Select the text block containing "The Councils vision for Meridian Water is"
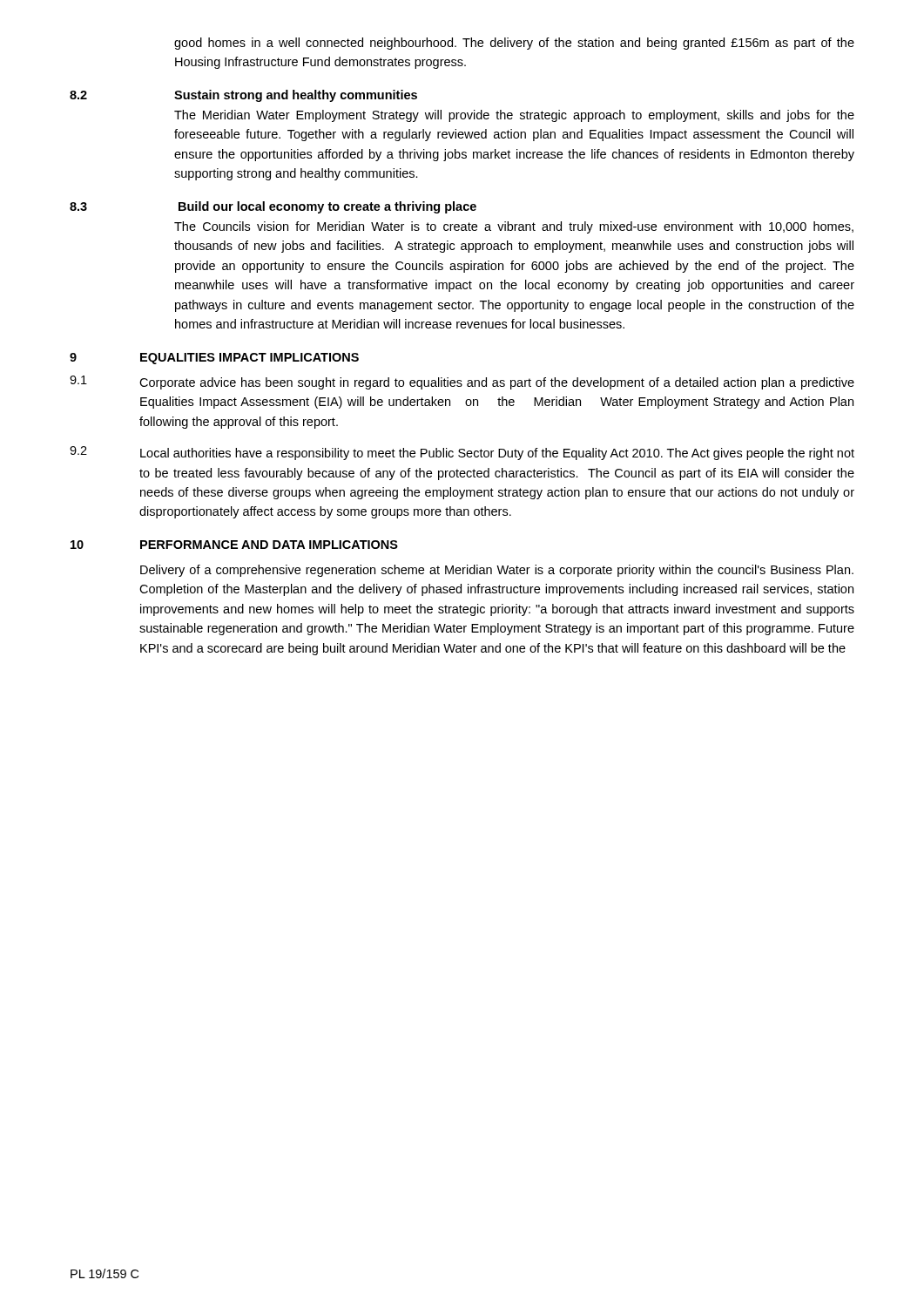924x1307 pixels. pos(514,275)
